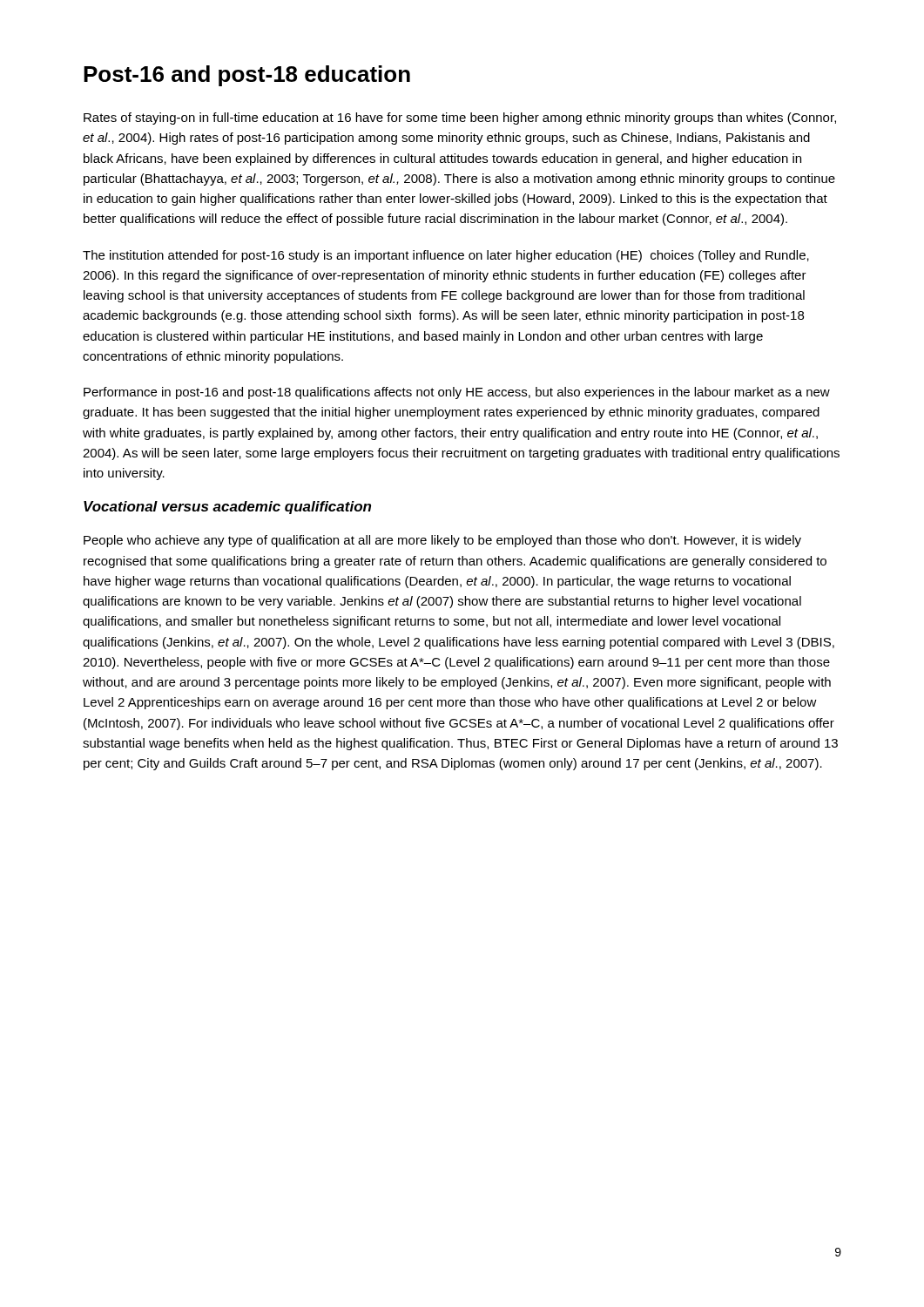
Task: Locate the section header that reads "Vocational versus academic qualification"
Action: click(x=227, y=508)
